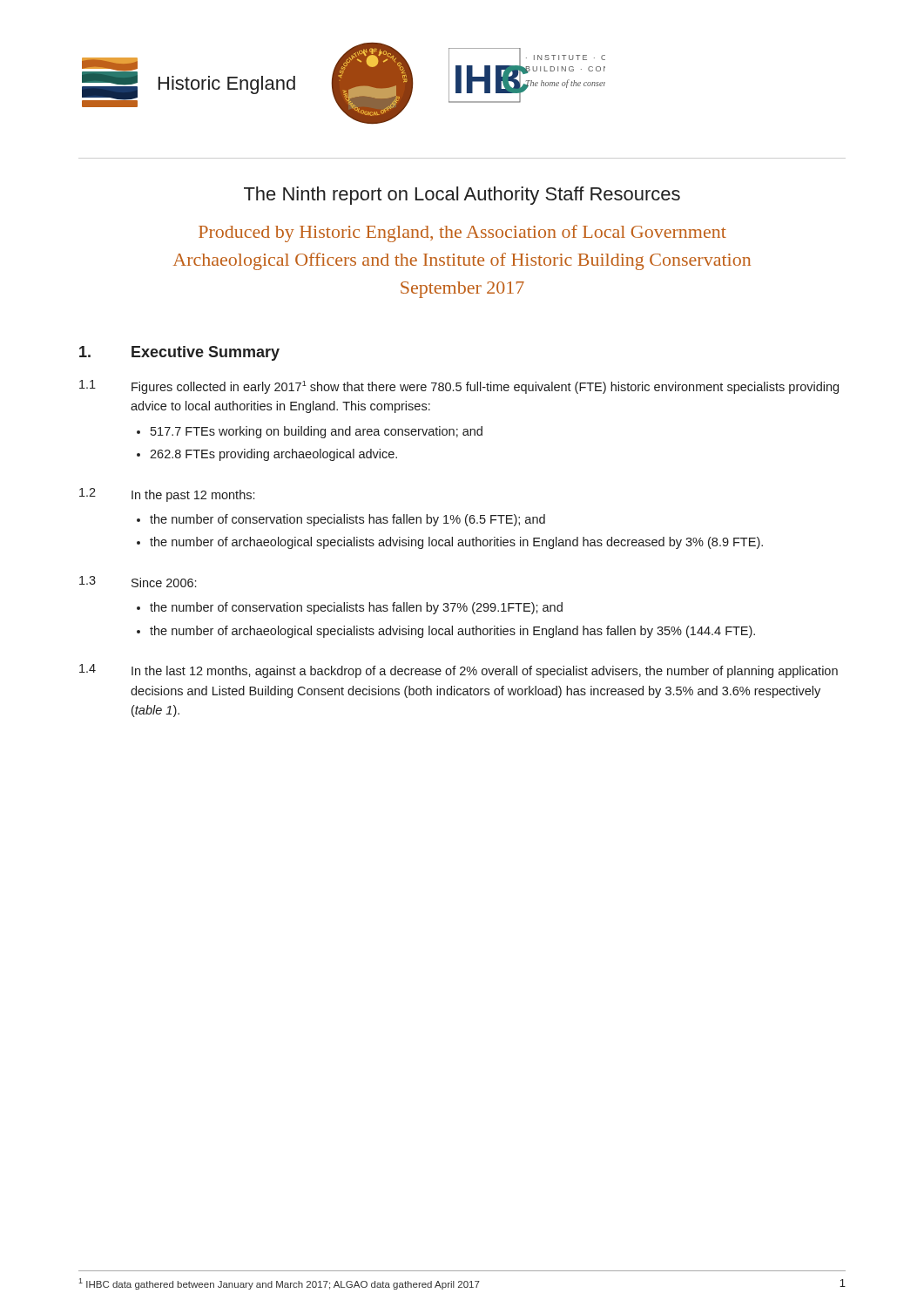Image resolution: width=924 pixels, height=1307 pixels.
Task: Find the text block starting "4 In the"
Action: tap(462, 694)
